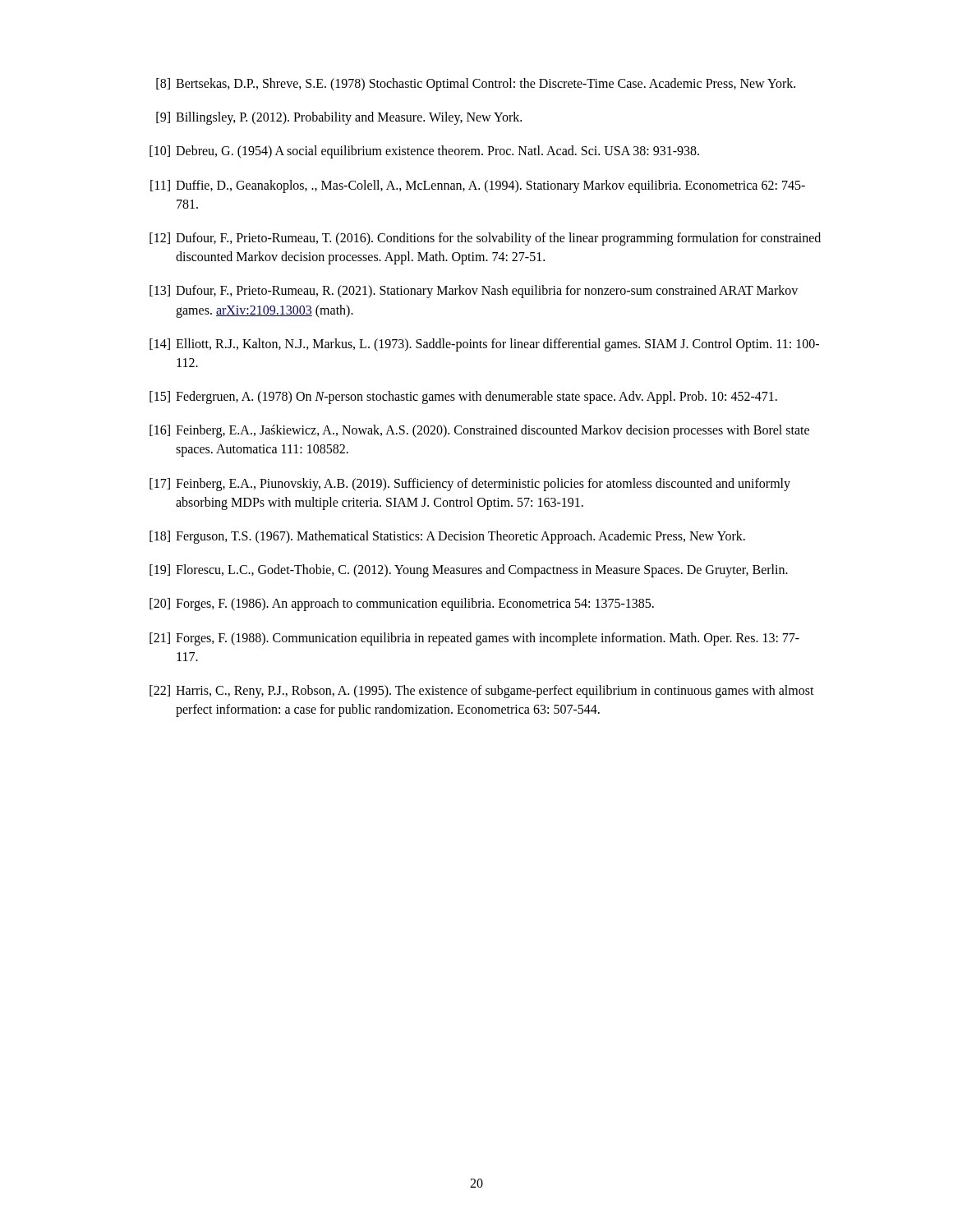Find the list item containing "[9] Billingsley, P. (2012). Probability and Measure."
This screenshot has height=1232, width=953.
point(476,117)
